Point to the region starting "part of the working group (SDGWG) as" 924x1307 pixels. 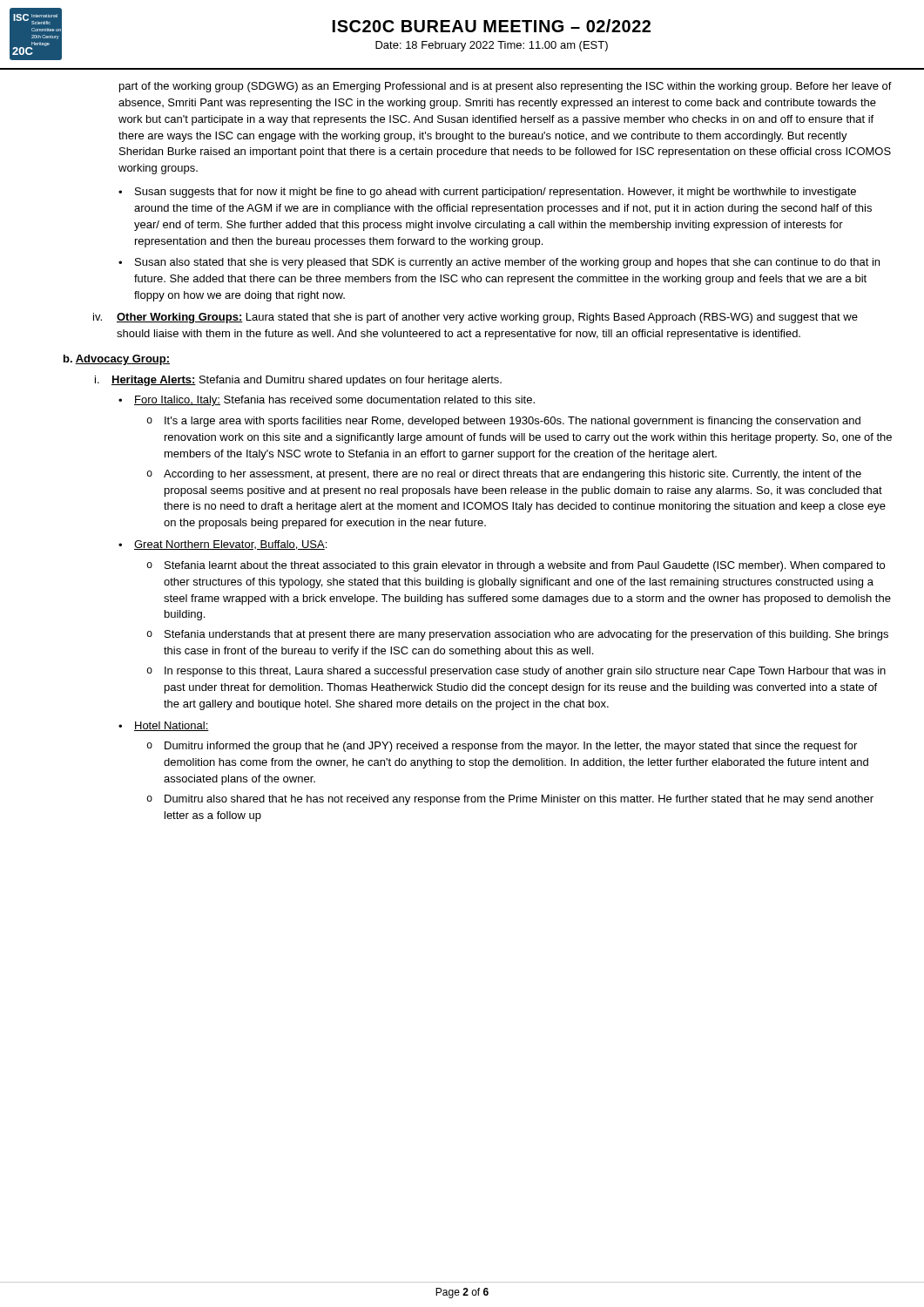505,127
